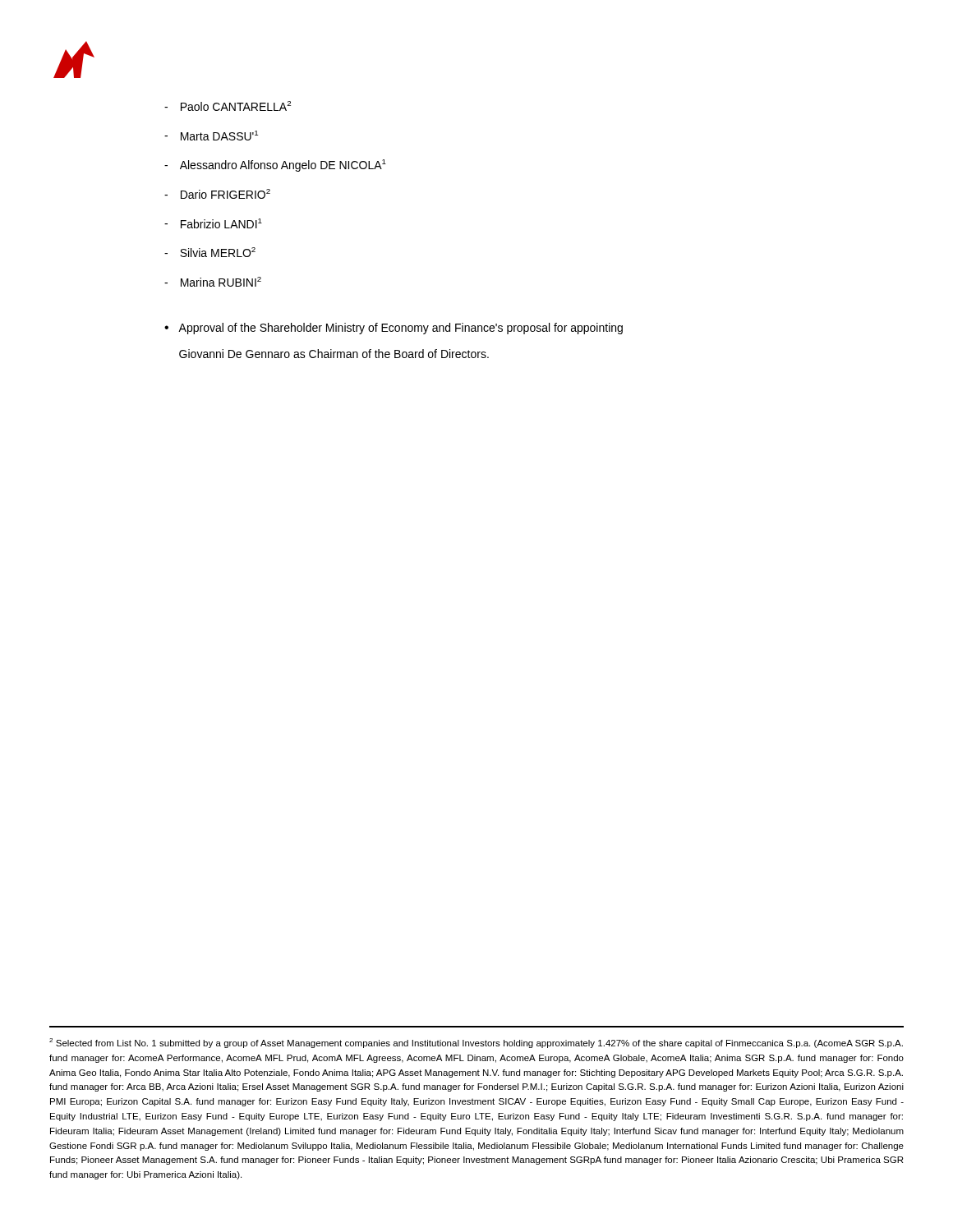953x1232 pixels.
Task: Locate the region starting "• Approval of"
Action: (x=394, y=341)
